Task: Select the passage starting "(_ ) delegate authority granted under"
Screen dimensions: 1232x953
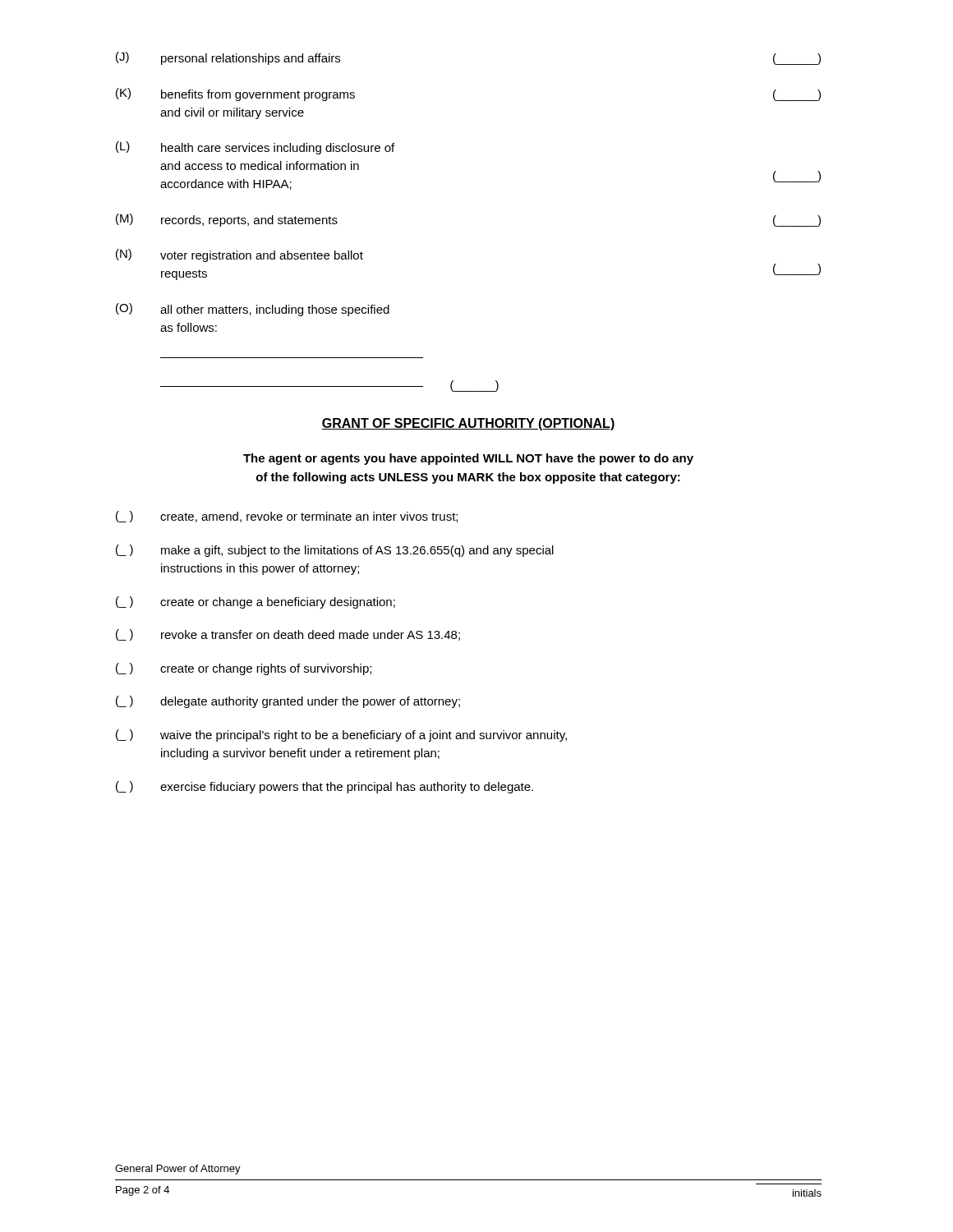Action: [468, 702]
